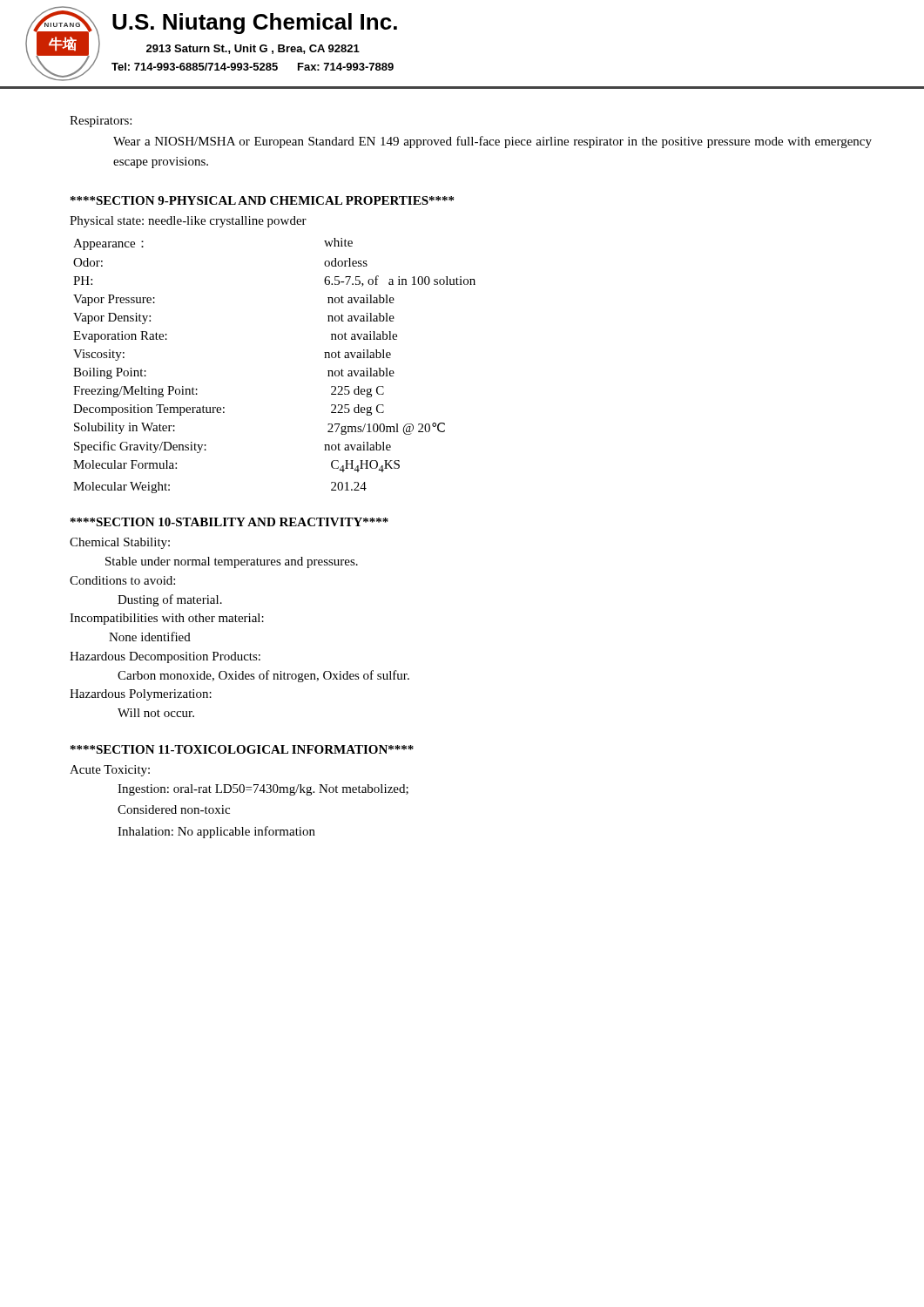This screenshot has width=924, height=1307.
Task: Find the element starting "None identified"
Action: [x=150, y=637]
